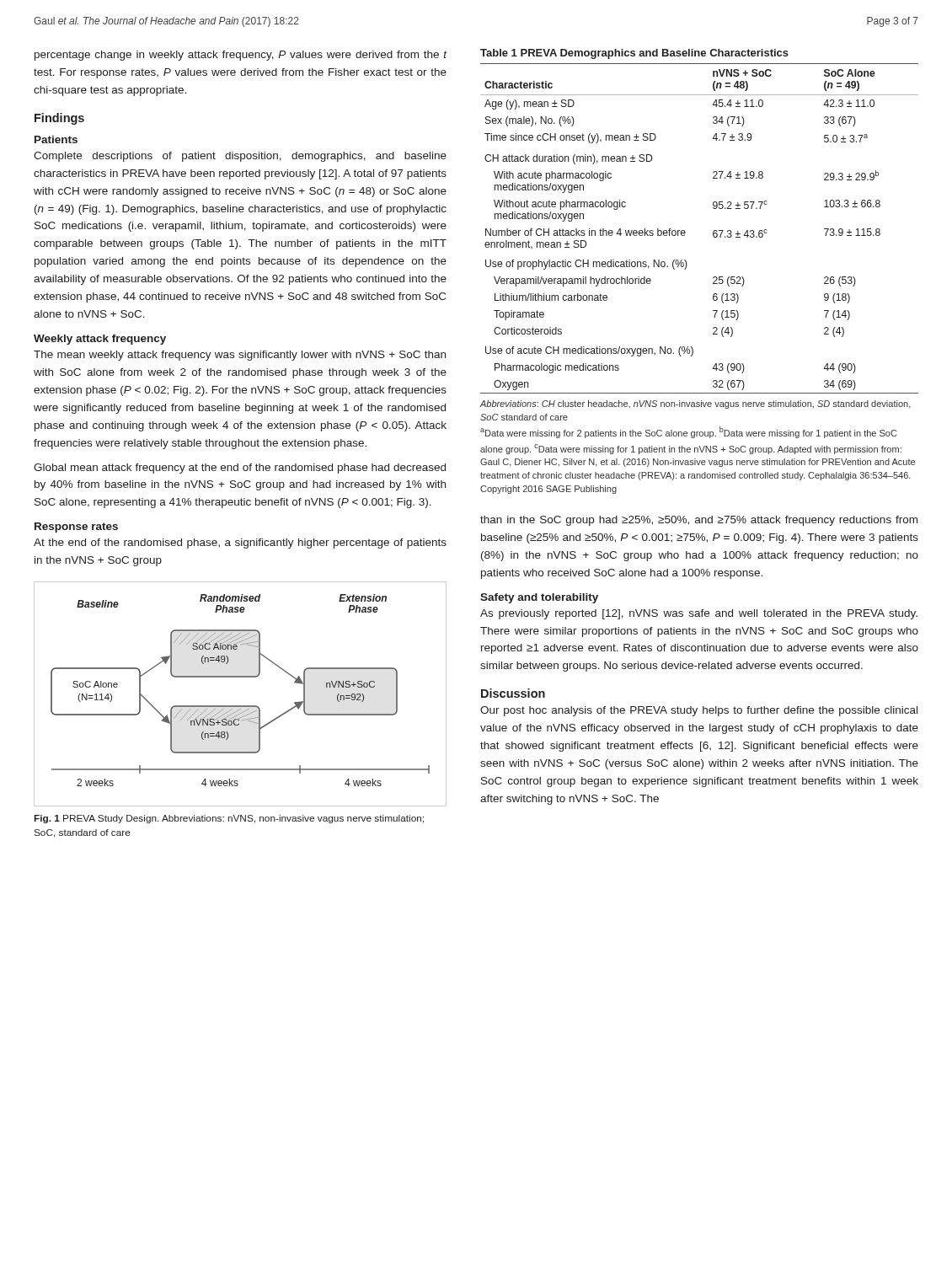Locate the block of text that opens with "At the end of the randomised"
The width and height of the screenshot is (952, 1264).
(240, 552)
